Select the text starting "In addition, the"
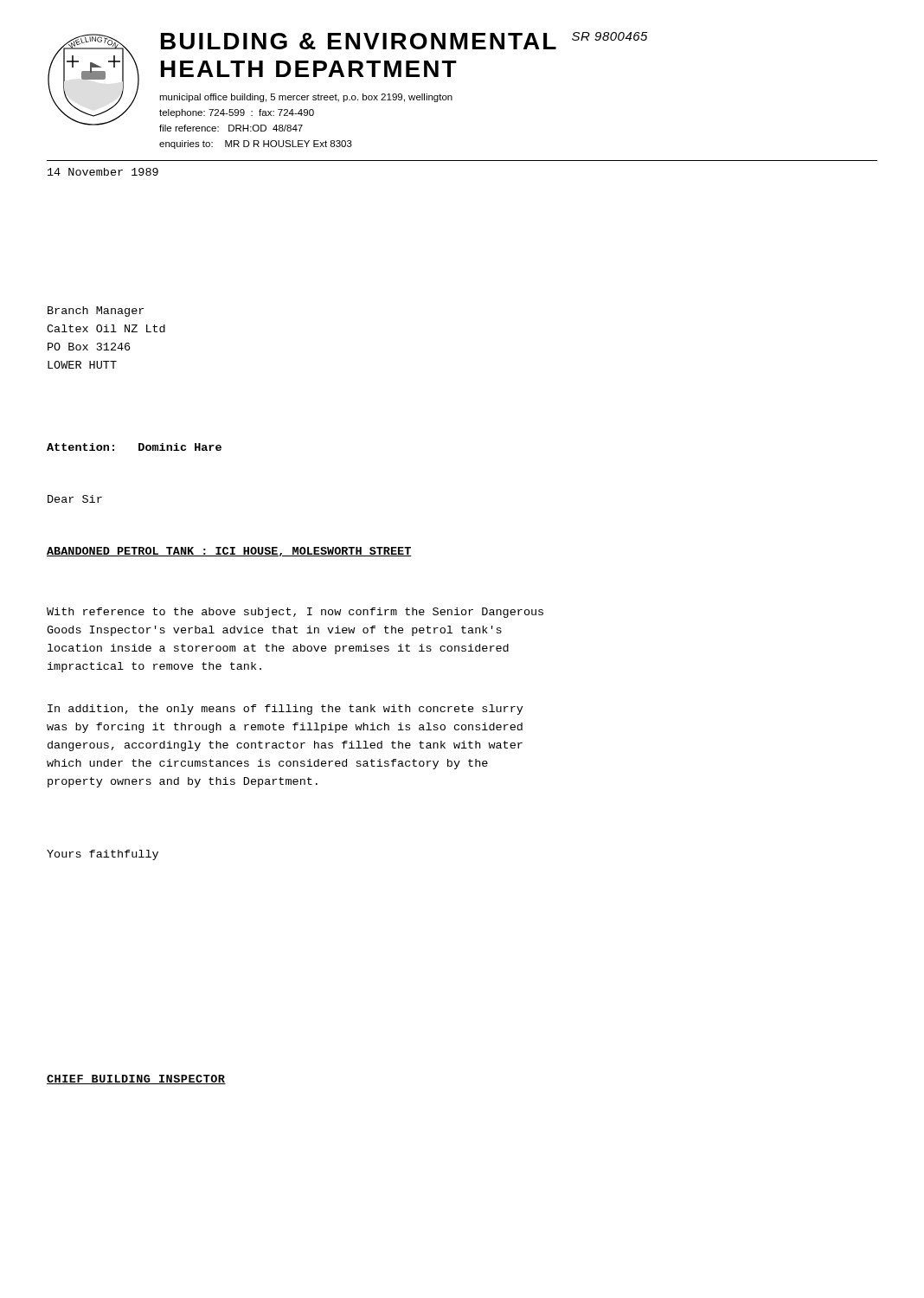Viewport: 924px width, 1298px height. [x=285, y=745]
